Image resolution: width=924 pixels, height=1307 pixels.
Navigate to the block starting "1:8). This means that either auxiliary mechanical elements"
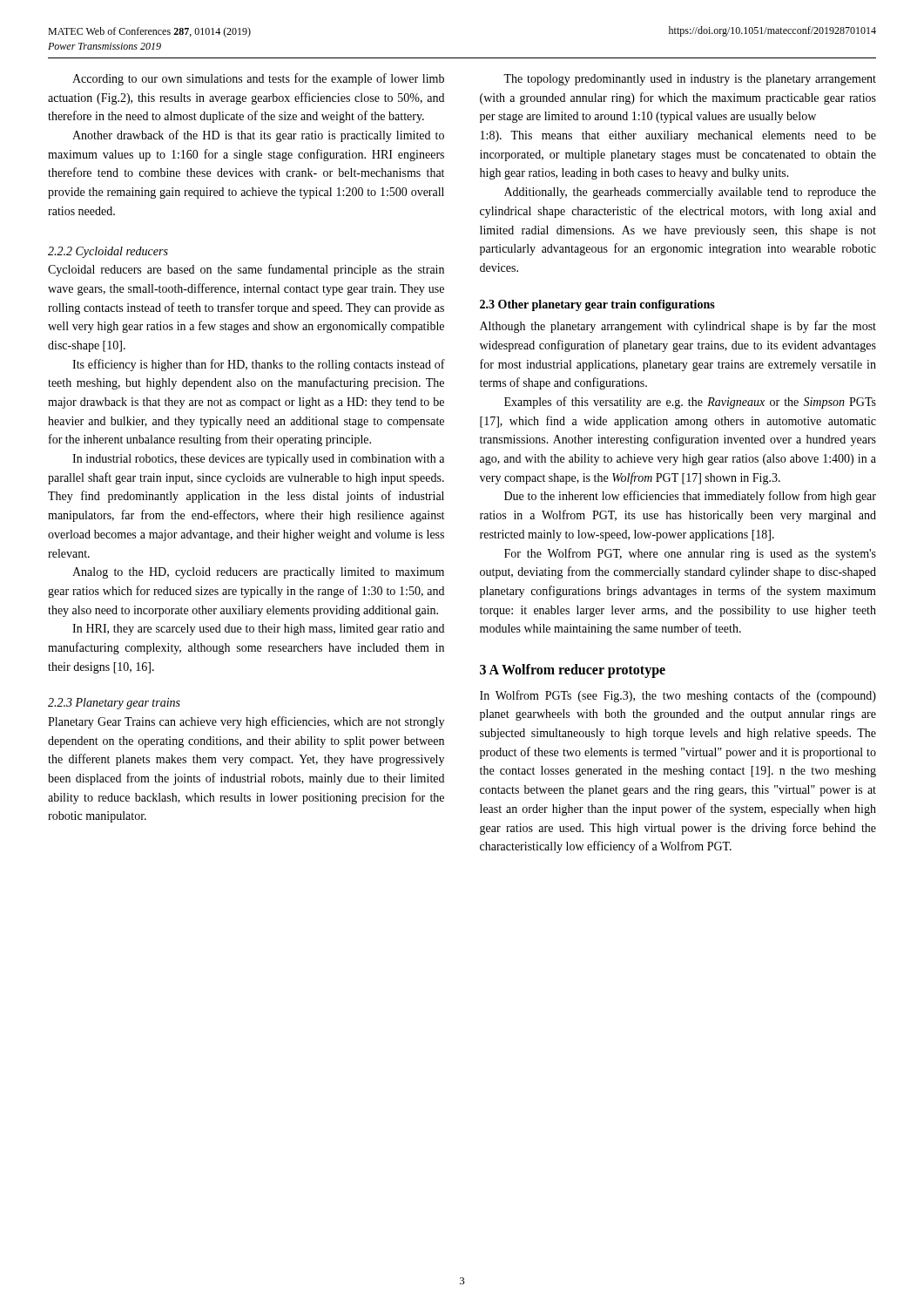point(678,155)
